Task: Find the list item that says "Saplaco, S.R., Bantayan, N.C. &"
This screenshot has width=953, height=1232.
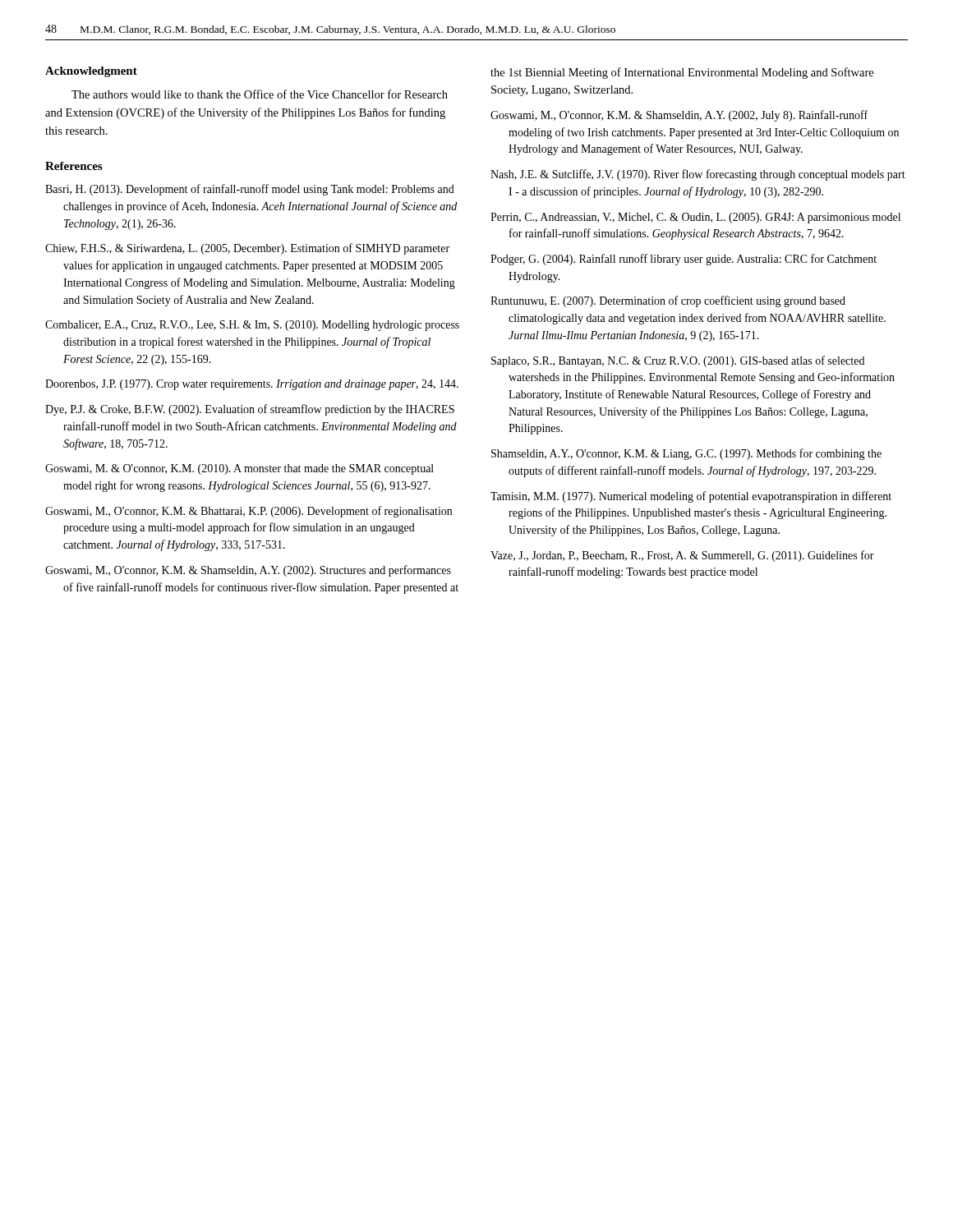Action: pyautogui.click(x=693, y=395)
